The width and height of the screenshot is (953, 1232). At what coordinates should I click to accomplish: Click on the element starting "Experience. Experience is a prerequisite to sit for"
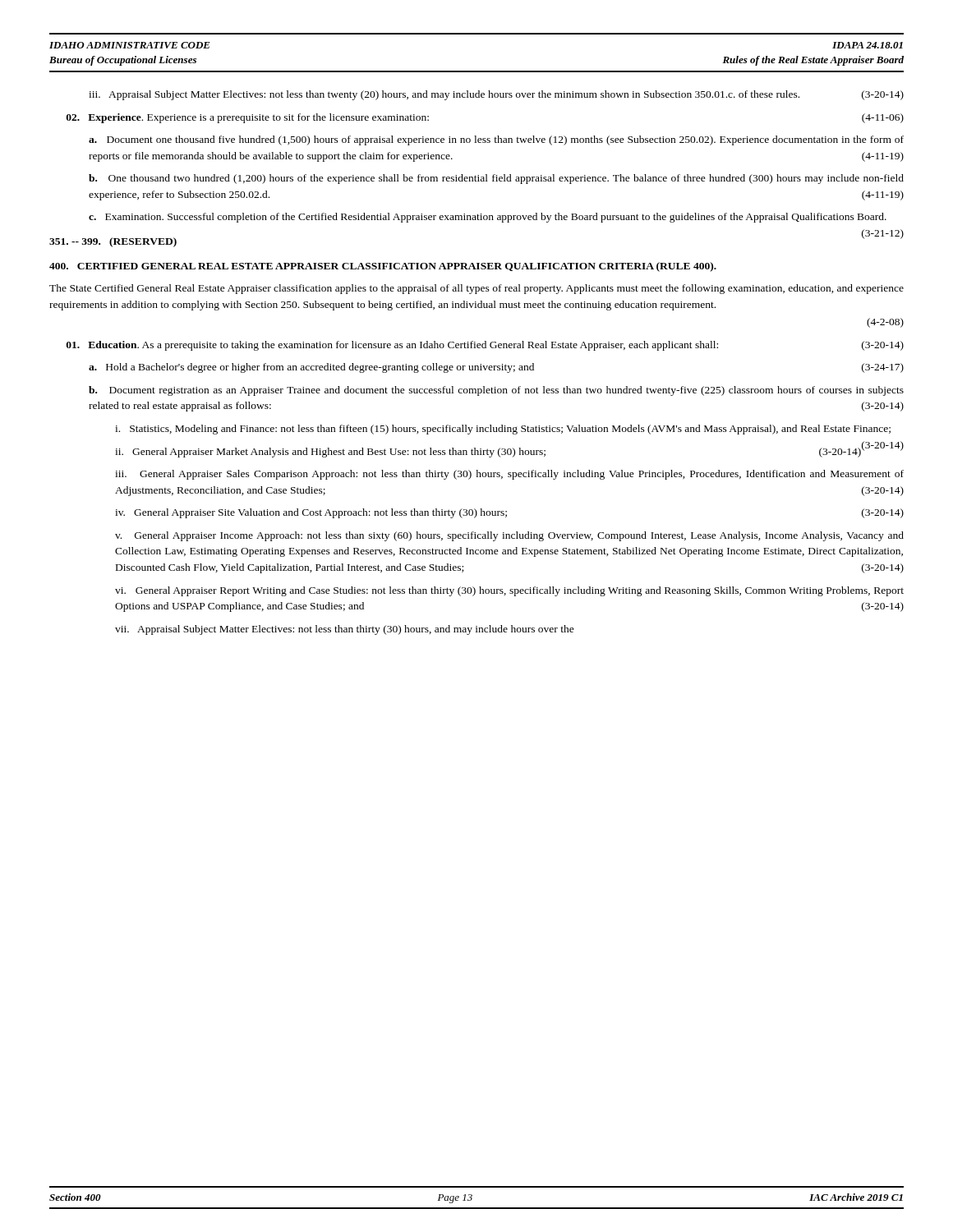[x=247, y=118]
